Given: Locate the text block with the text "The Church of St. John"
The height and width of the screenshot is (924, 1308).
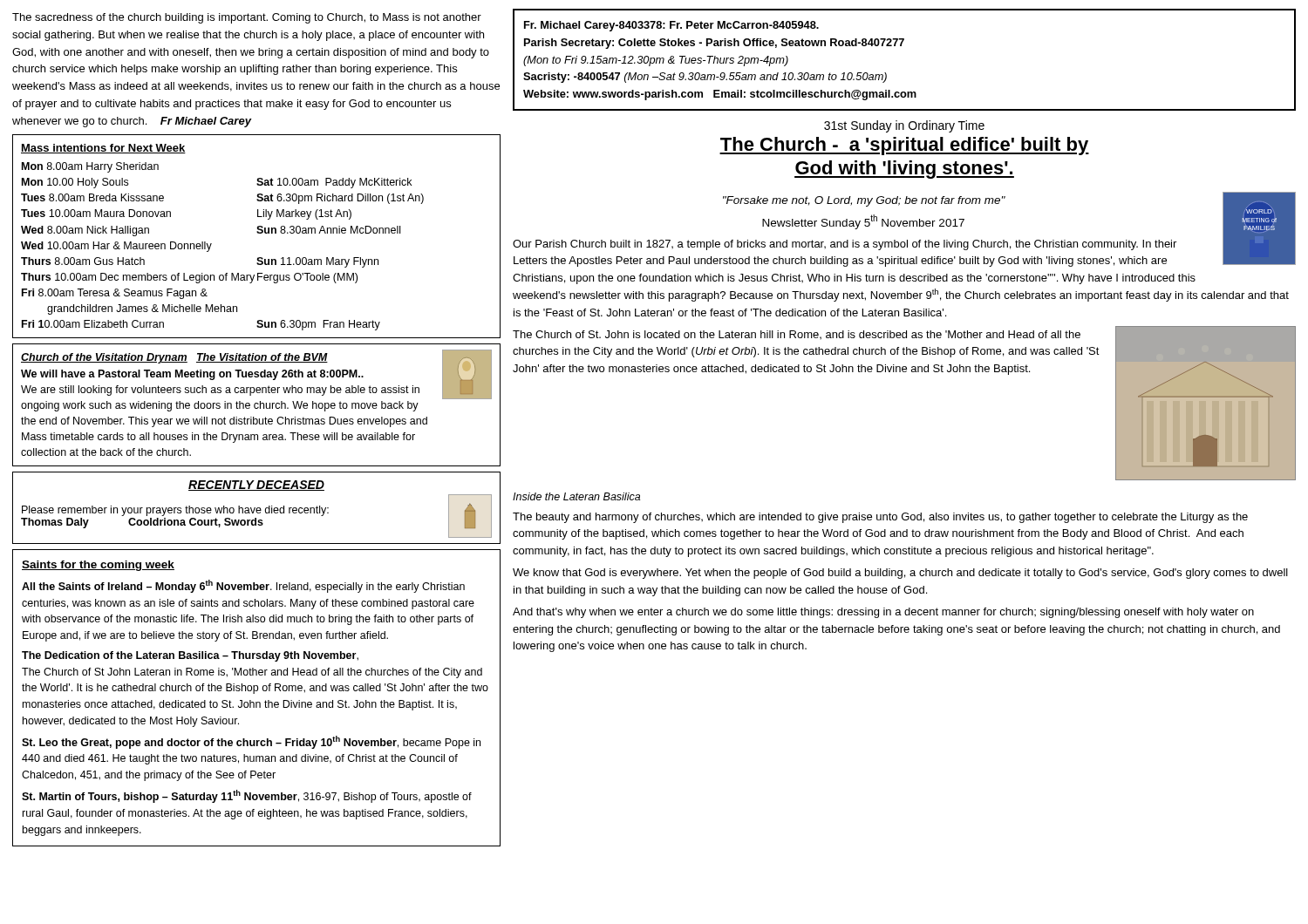Looking at the screenshot, I should click(806, 351).
